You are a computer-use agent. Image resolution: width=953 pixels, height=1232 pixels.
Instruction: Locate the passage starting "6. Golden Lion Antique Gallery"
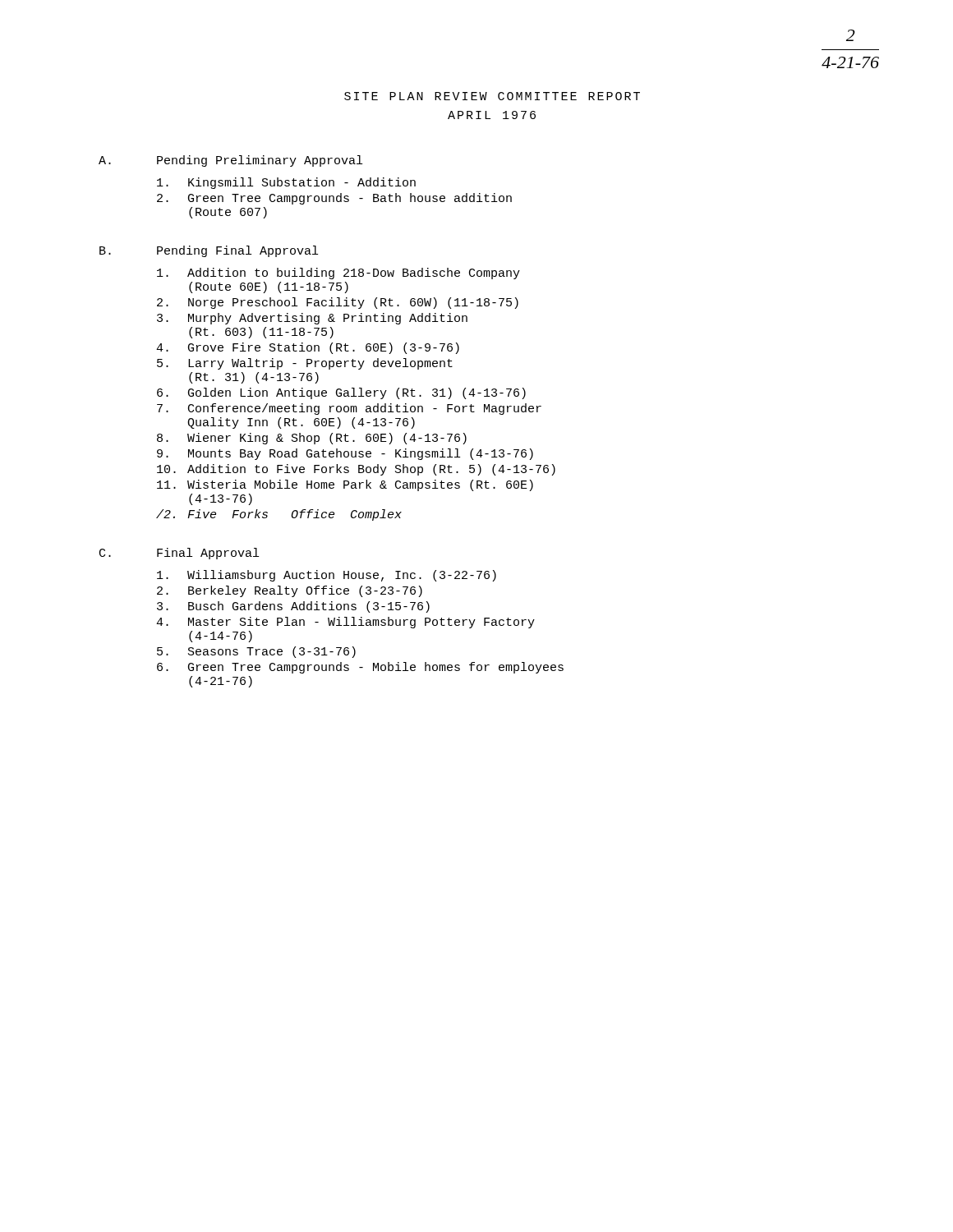coord(342,394)
